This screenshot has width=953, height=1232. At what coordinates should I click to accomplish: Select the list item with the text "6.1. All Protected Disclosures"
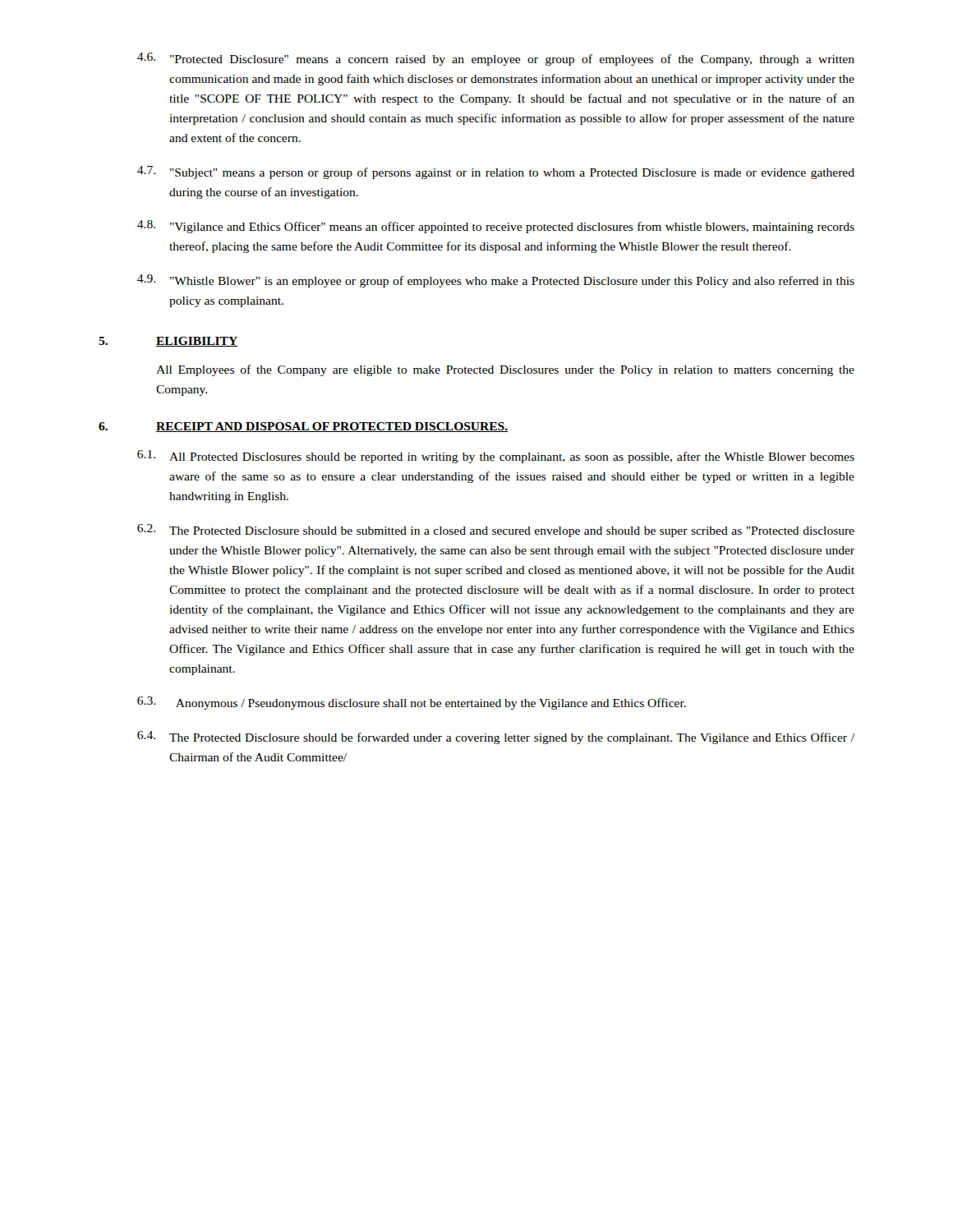(476, 477)
